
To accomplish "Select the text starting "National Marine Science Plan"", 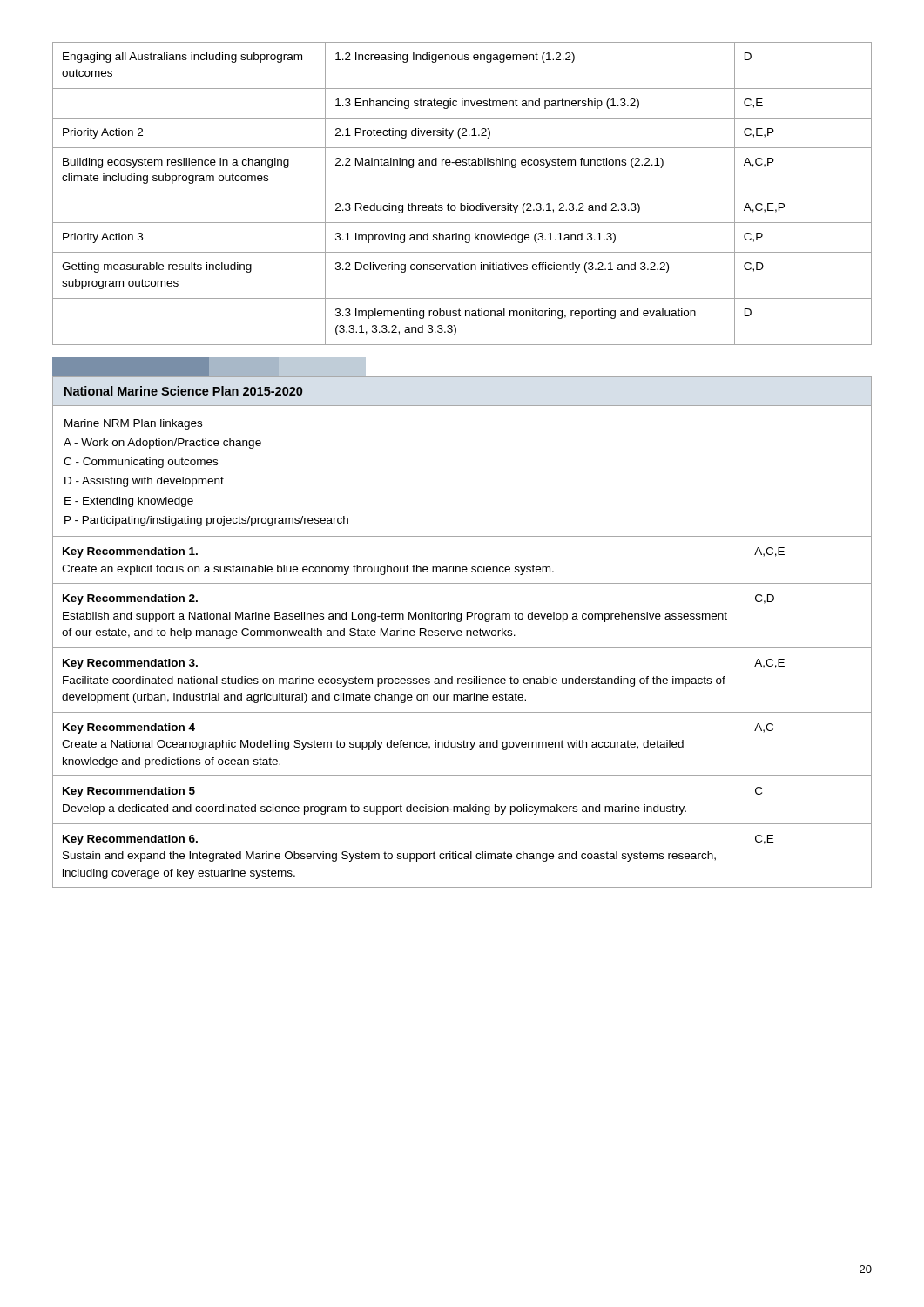I will [183, 391].
